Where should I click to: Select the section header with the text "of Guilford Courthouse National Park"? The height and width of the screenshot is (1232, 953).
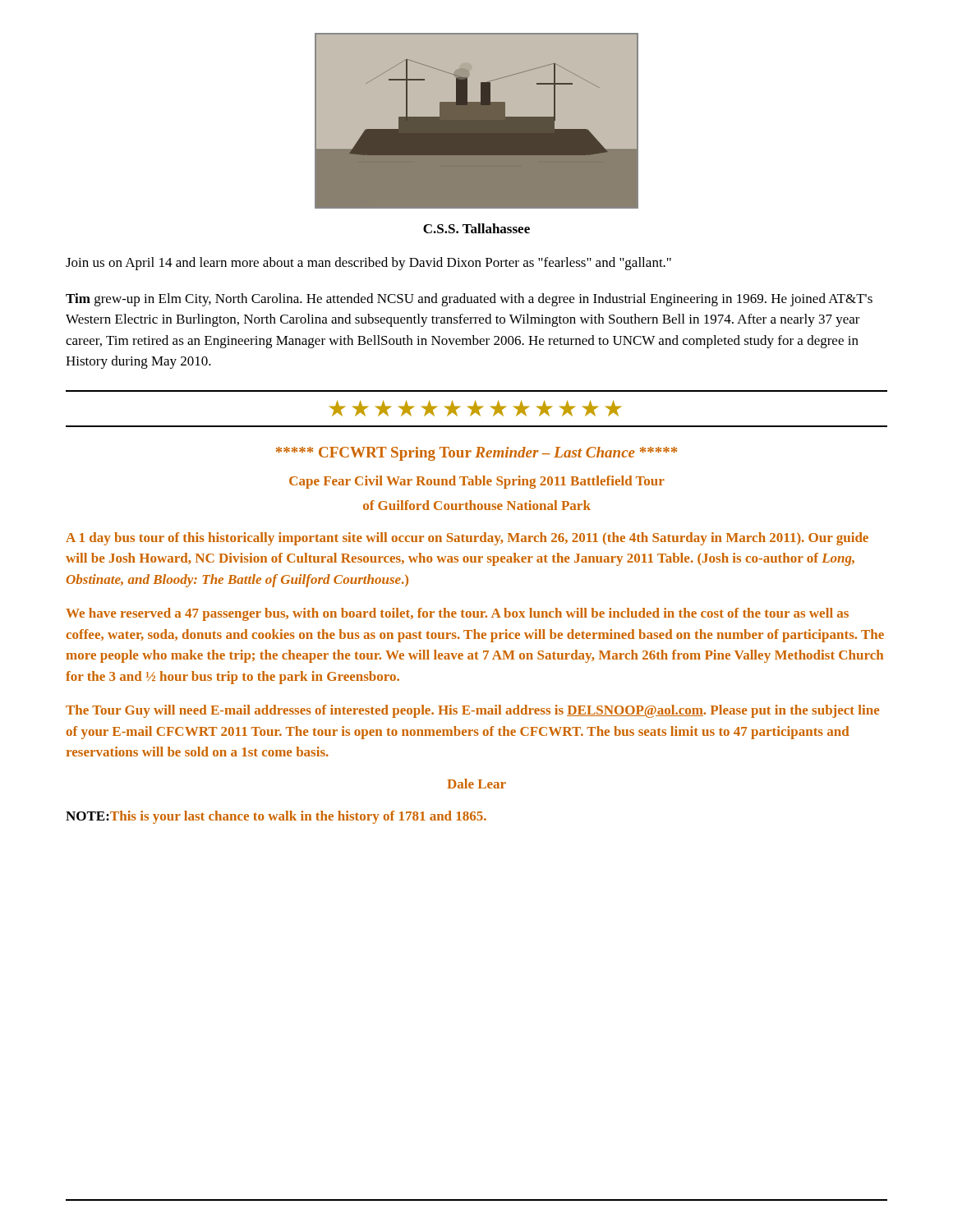[476, 505]
